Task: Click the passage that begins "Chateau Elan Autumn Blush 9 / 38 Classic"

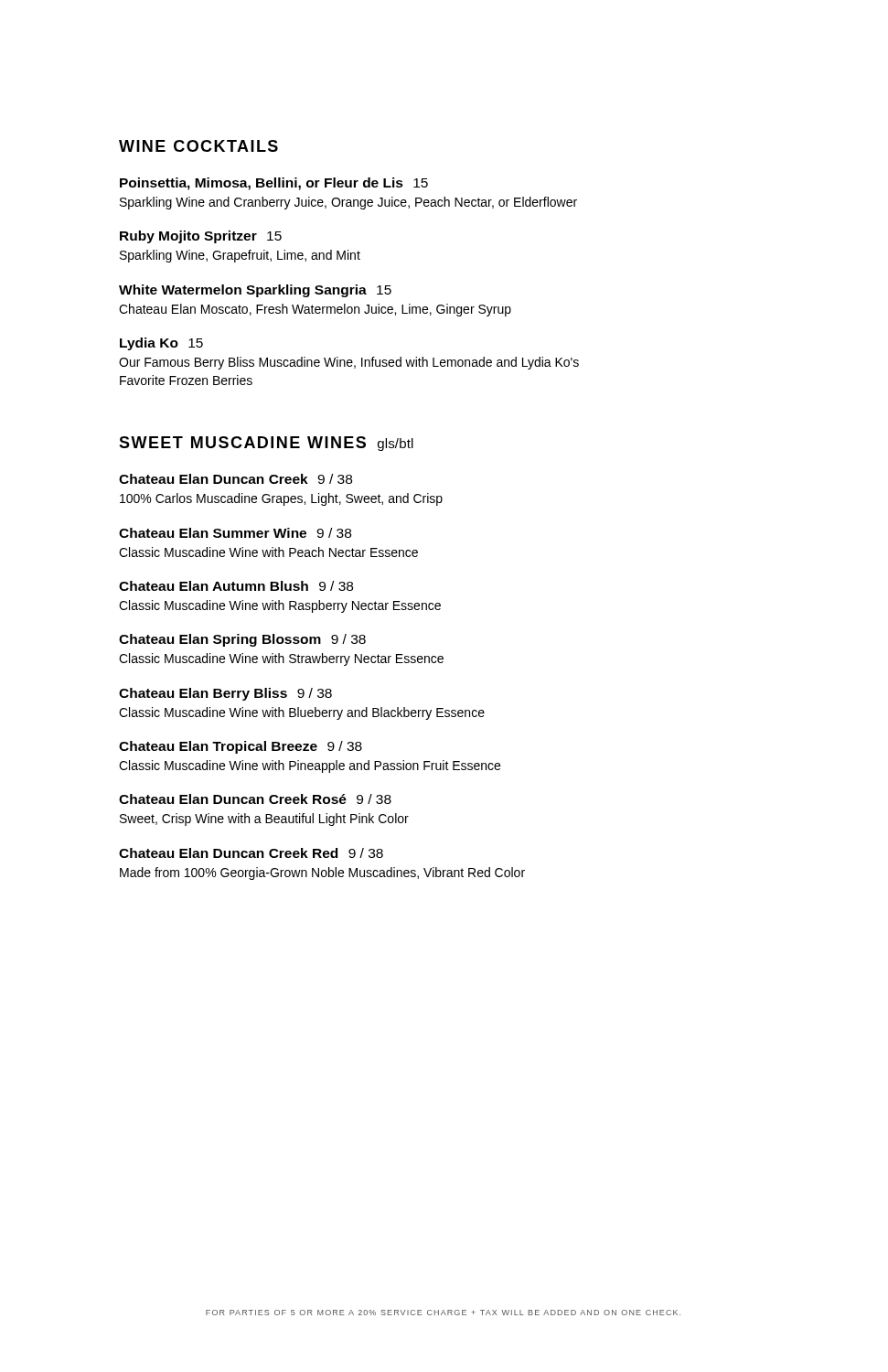Action: pyautogui.click(x=430, y=597)
